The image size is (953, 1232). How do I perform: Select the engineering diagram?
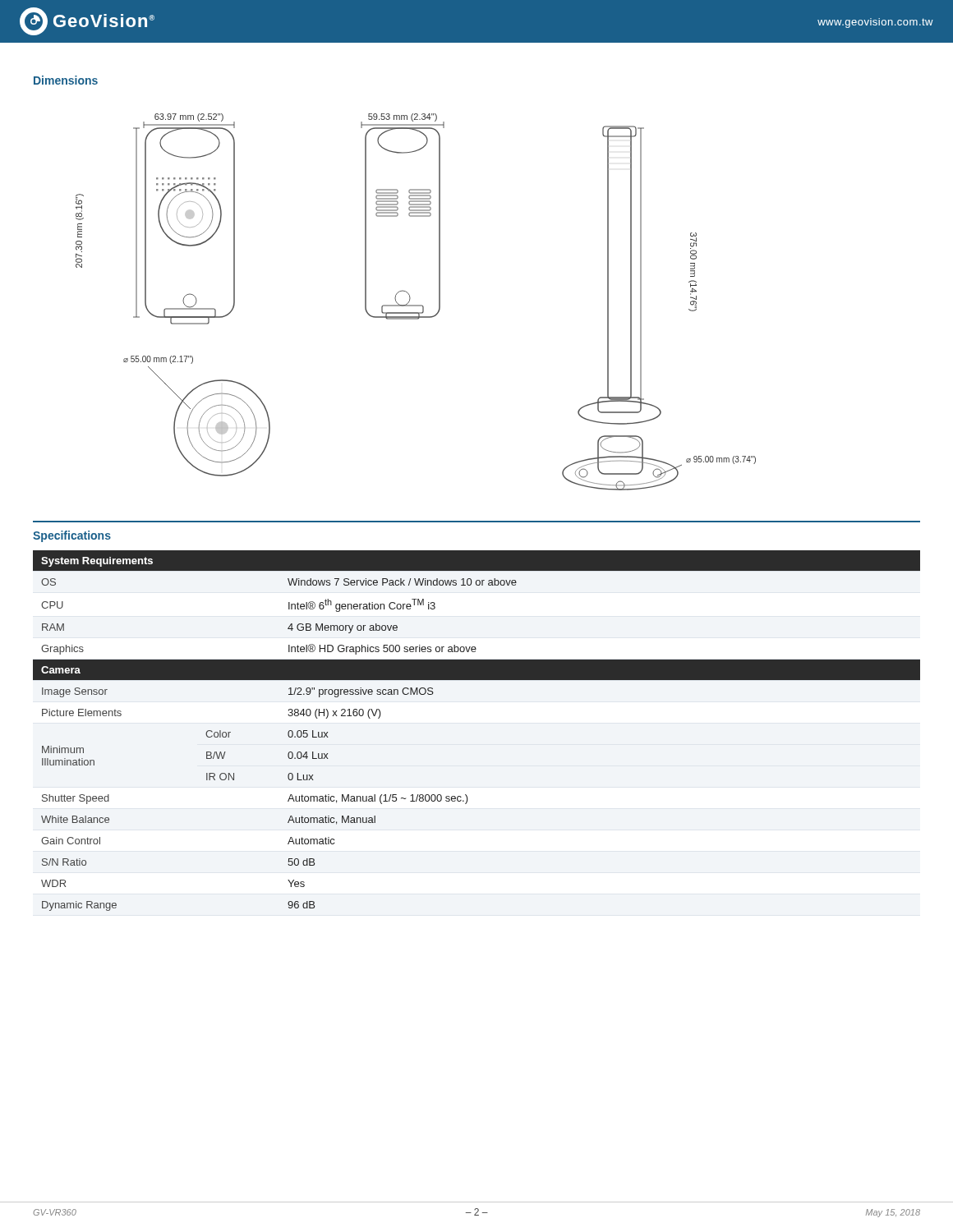click(476, 301)
